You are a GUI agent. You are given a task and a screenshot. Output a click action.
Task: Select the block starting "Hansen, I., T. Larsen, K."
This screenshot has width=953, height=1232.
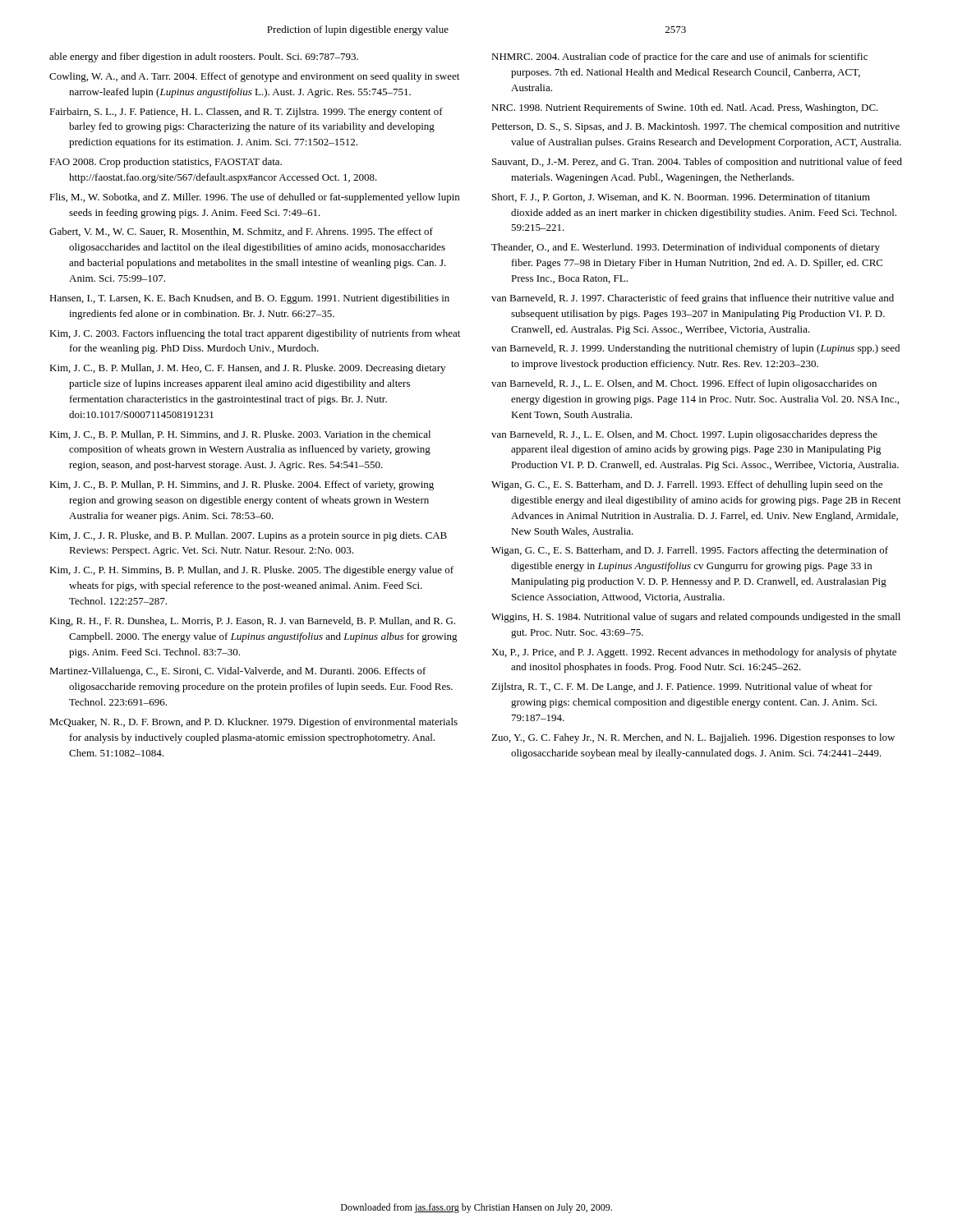click(249, 305)
